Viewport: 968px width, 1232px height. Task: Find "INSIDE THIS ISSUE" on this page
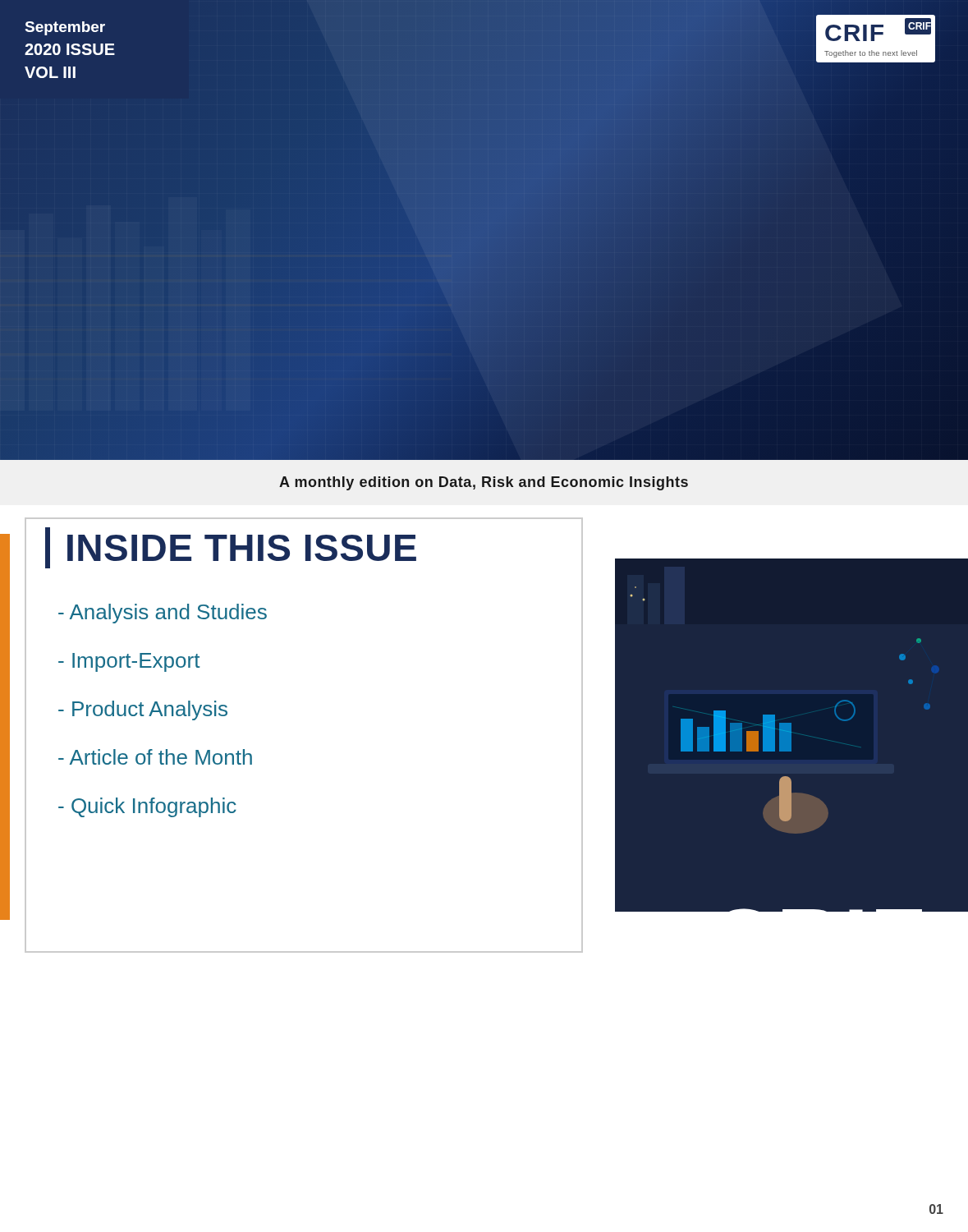pos(232,548)
